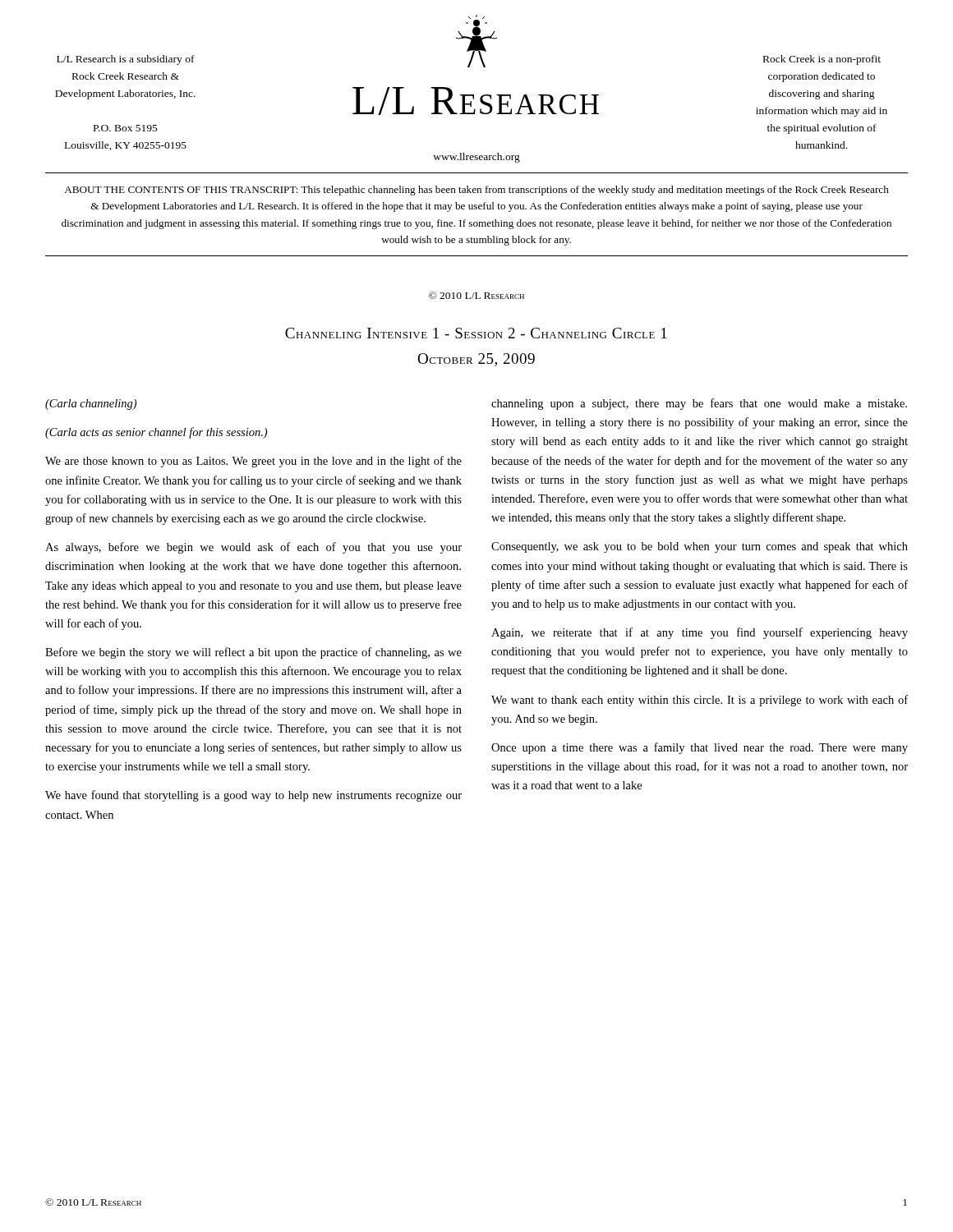Select the element starting "Again, we reiterate that if at any time"

(x=700, y=652)
